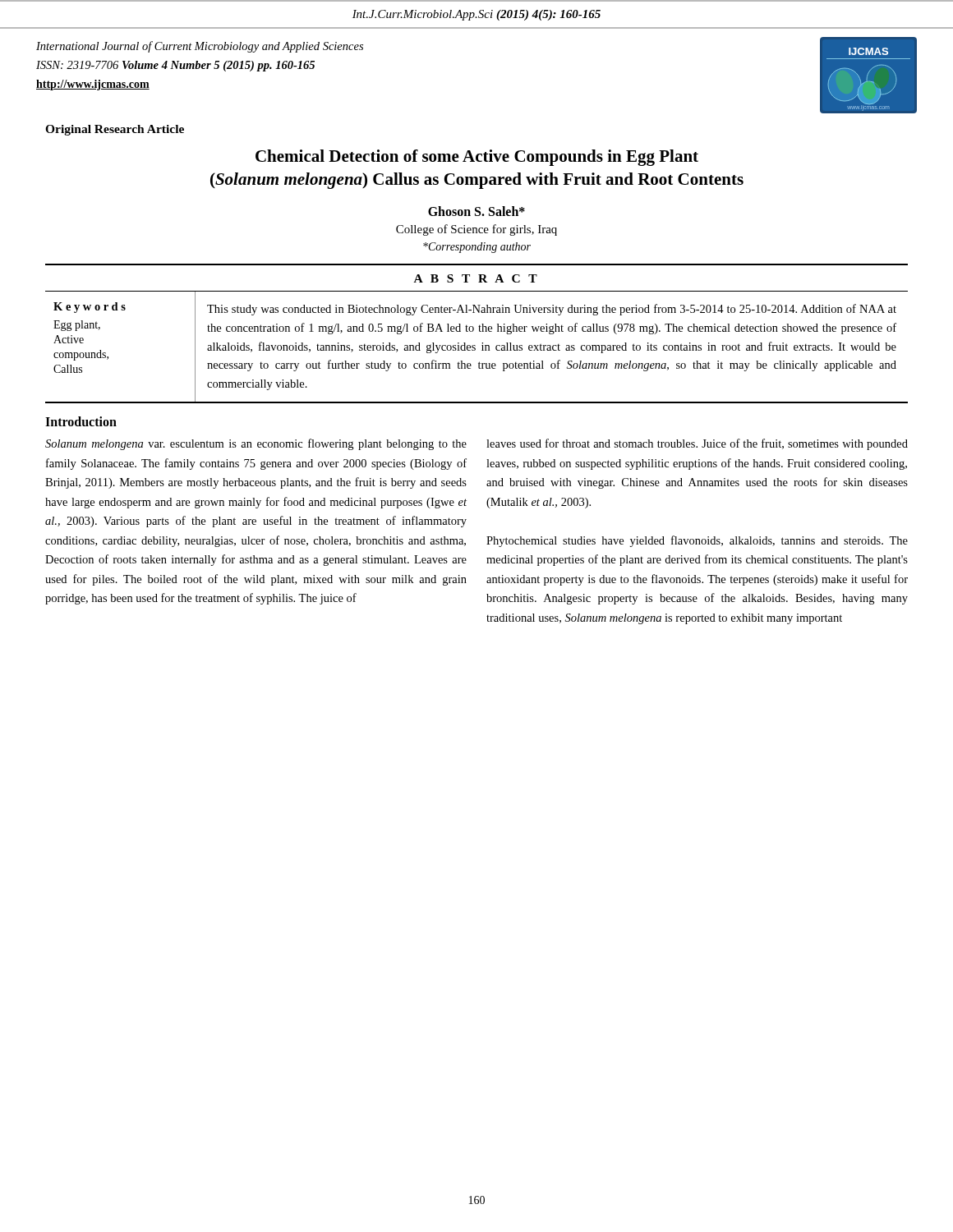Locate the block of text that opens with "This study was conducted in"
The height and width of the screenshot is (1232, 953).
tap(552, 346)
